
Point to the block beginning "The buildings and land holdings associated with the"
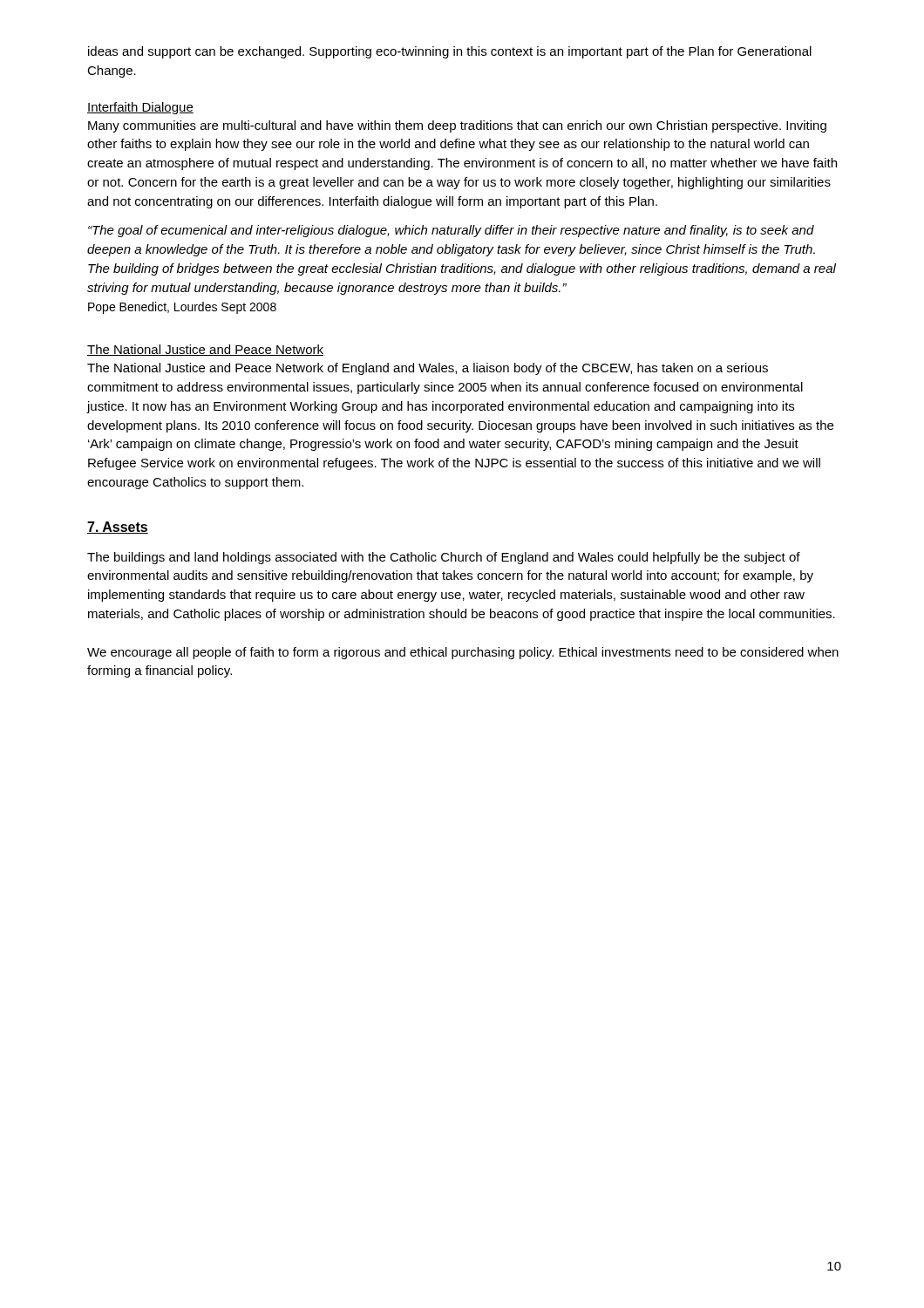coord(461,585)
